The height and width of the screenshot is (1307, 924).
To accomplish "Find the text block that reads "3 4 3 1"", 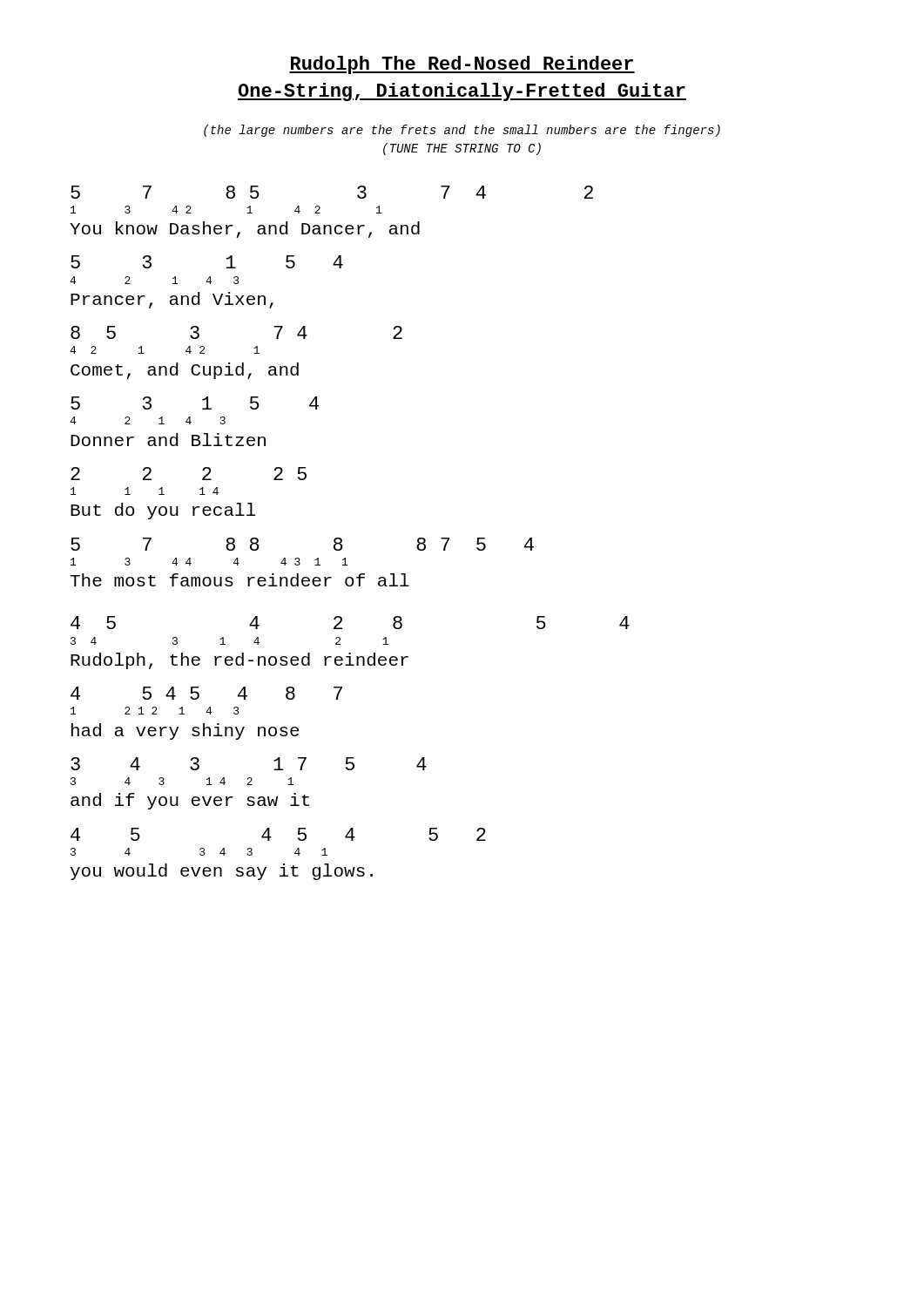I will tap(249, 783).
